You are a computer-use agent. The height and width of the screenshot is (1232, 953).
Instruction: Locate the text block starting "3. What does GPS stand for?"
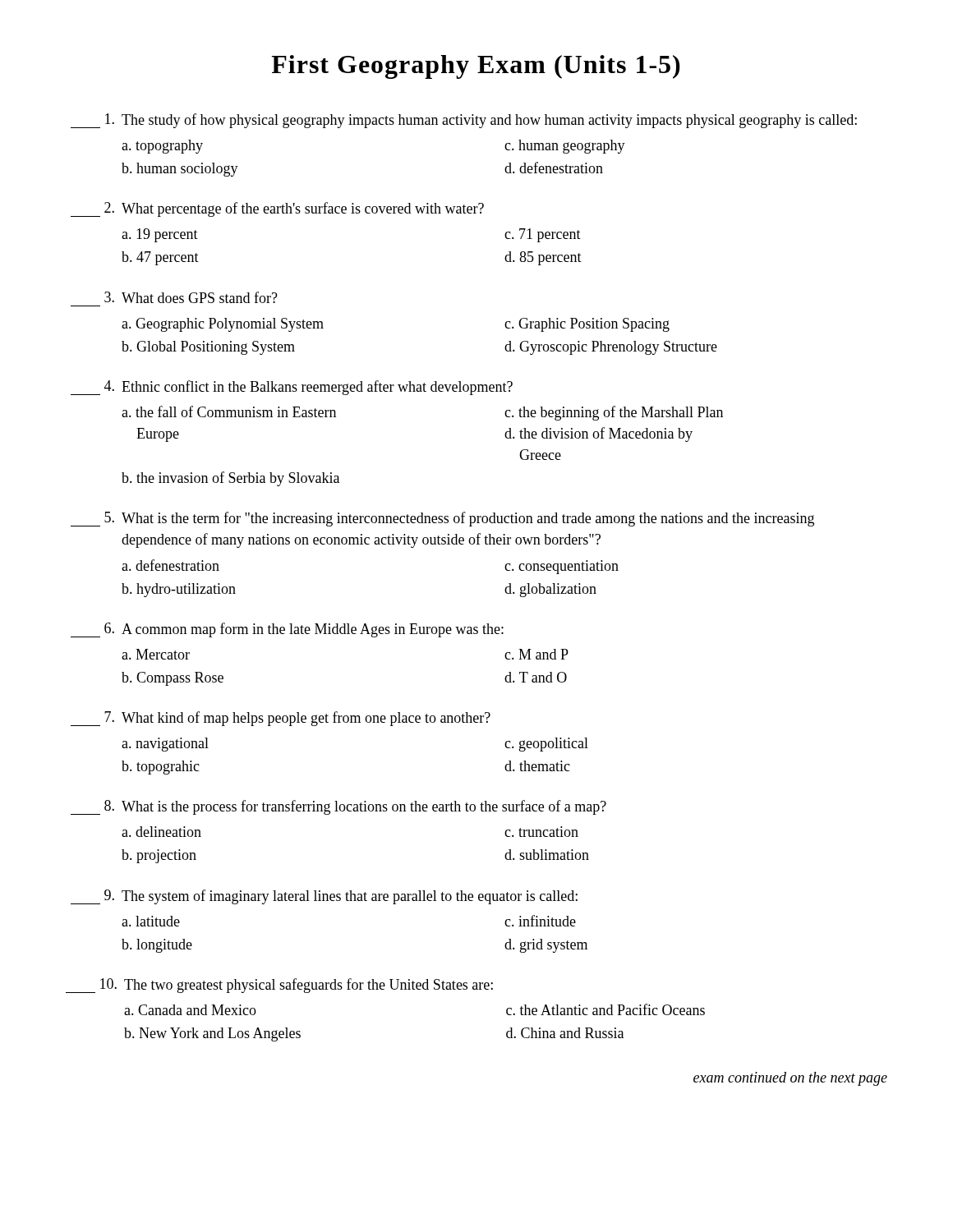[x=191, y=297]
